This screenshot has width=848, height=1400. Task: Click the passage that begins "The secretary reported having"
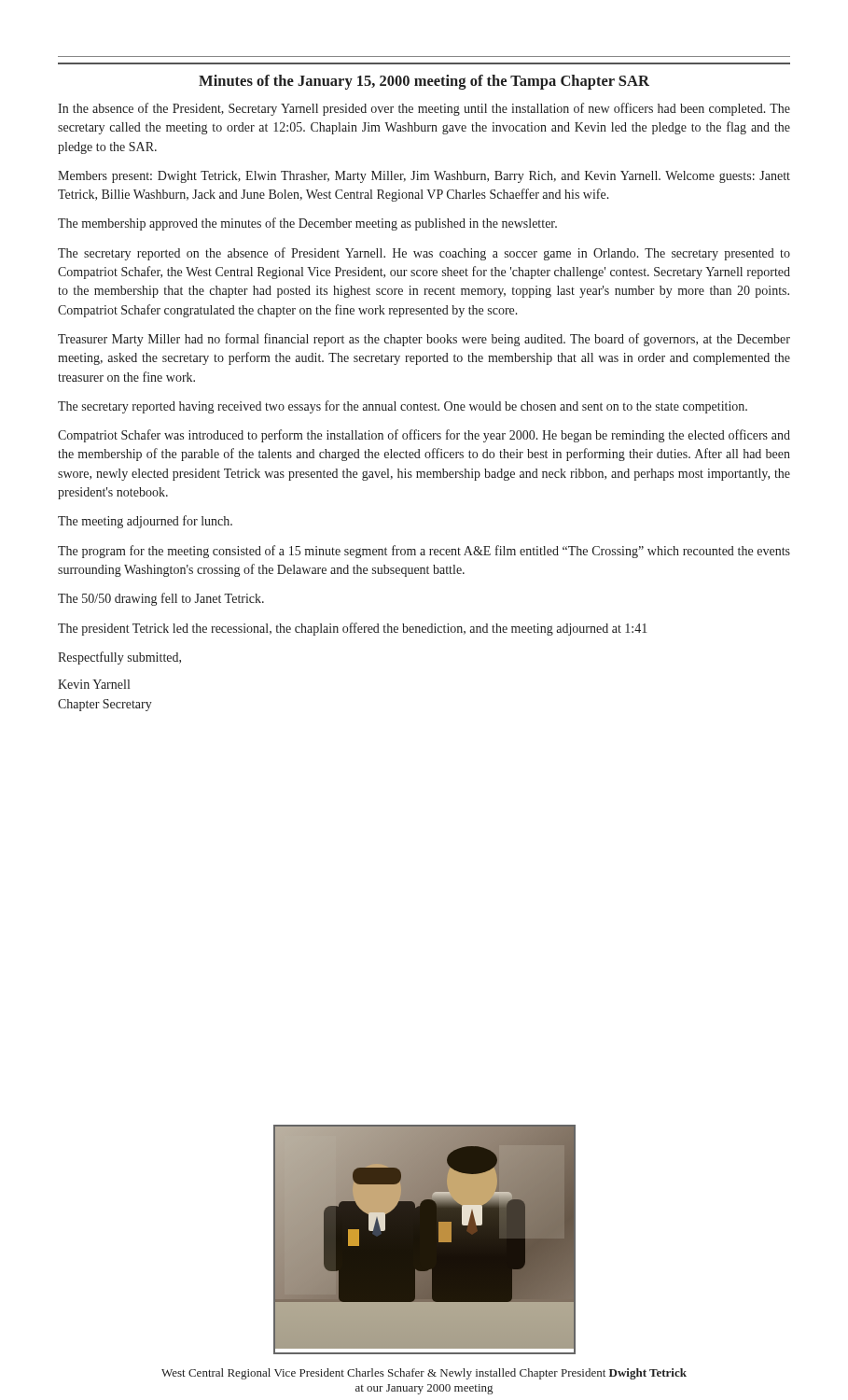403,406
